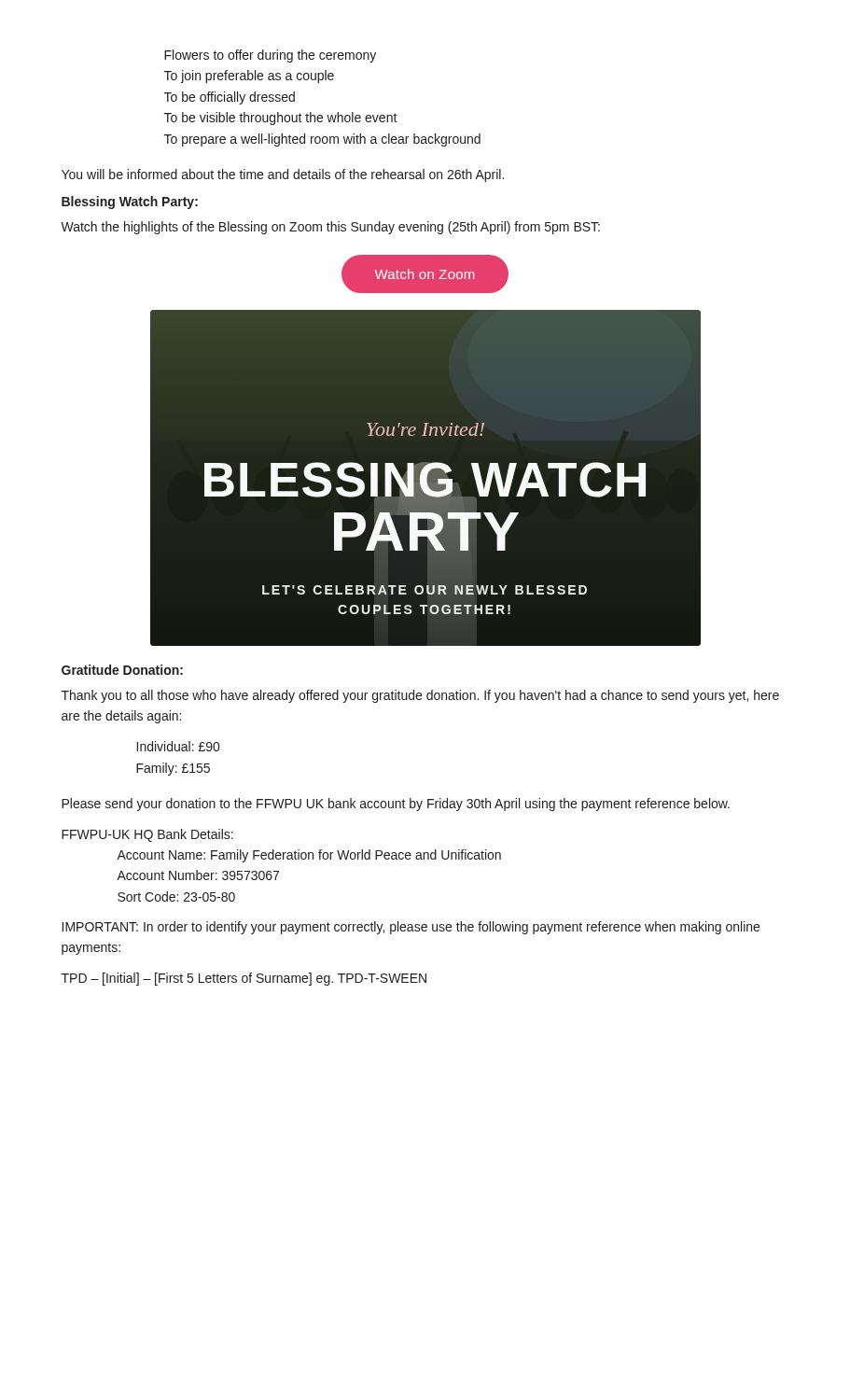Viewport: 850px width, 1400px height.
Task: Find the passage starting "TPD – [Initial] –"
Action: point(244,978)
